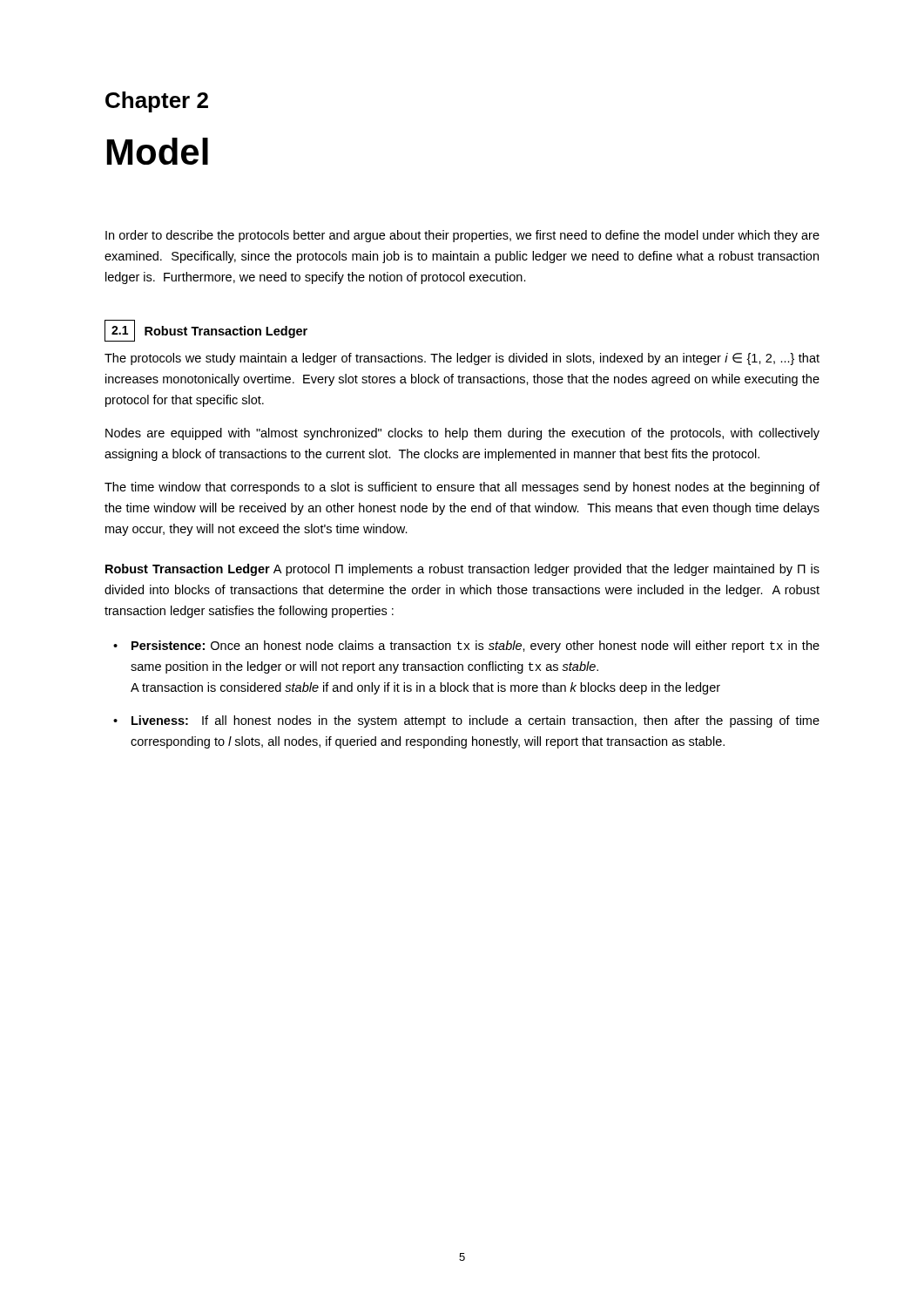This screenshot has height=1307, width=924.
Task: Navigate to the block starting "The time window that corresponds to a"
Action: point(462,508)
